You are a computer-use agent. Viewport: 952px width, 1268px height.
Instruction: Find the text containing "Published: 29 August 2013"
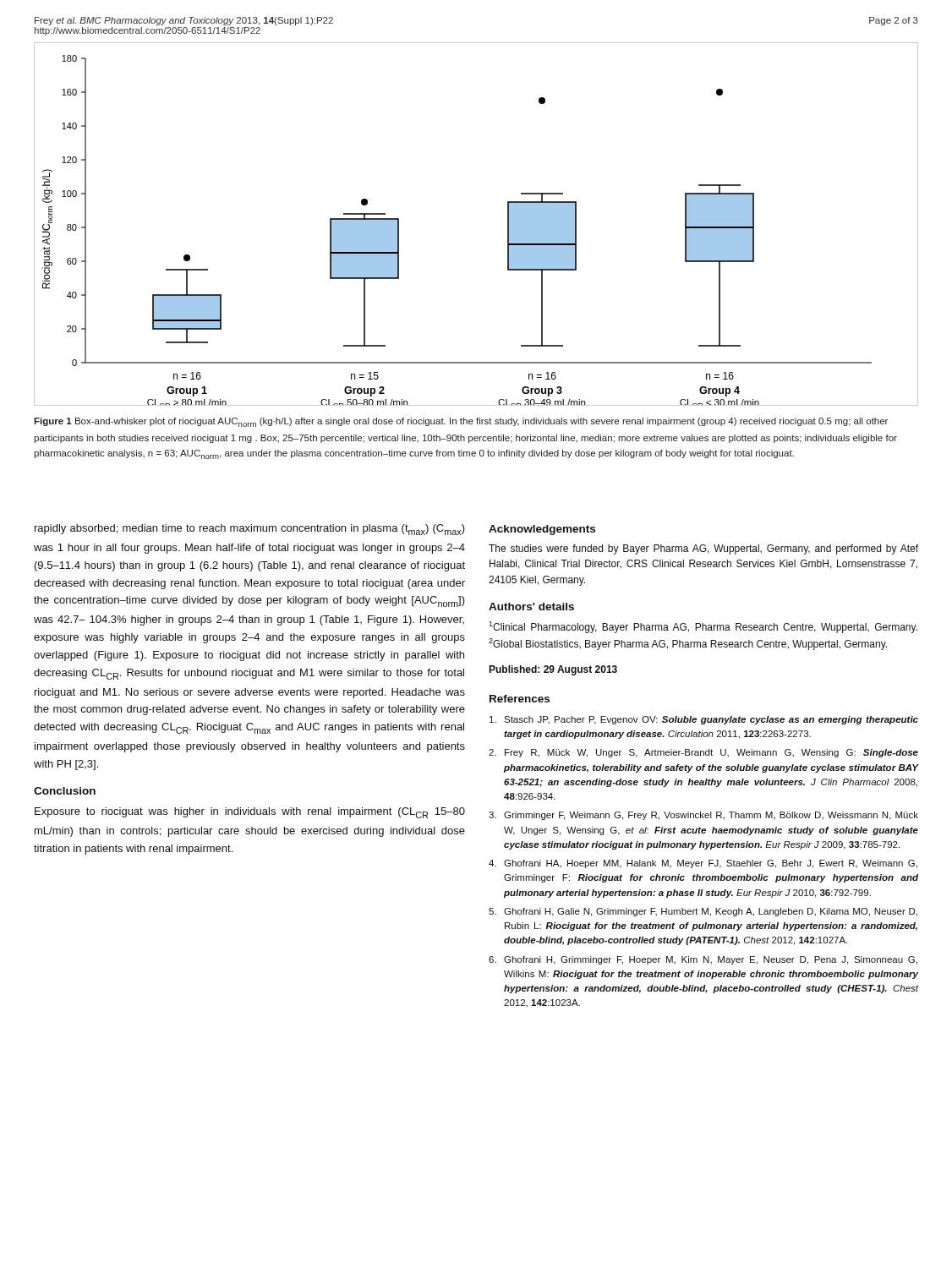click(553, 670)
